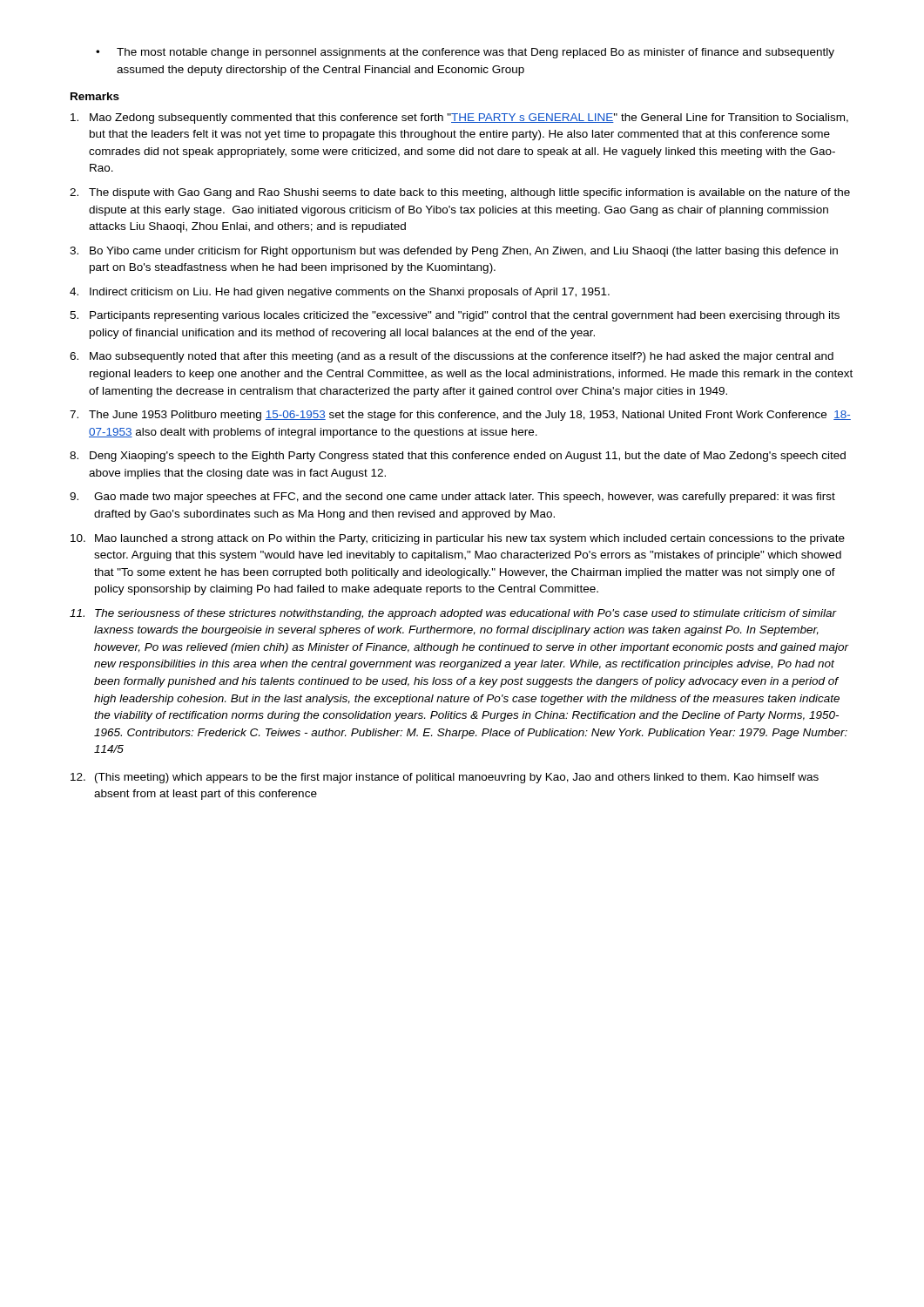Point to the block beginning "7. The June 1953 Politburo"
The image size is (924, 1307).
click(x=462, y=423)
